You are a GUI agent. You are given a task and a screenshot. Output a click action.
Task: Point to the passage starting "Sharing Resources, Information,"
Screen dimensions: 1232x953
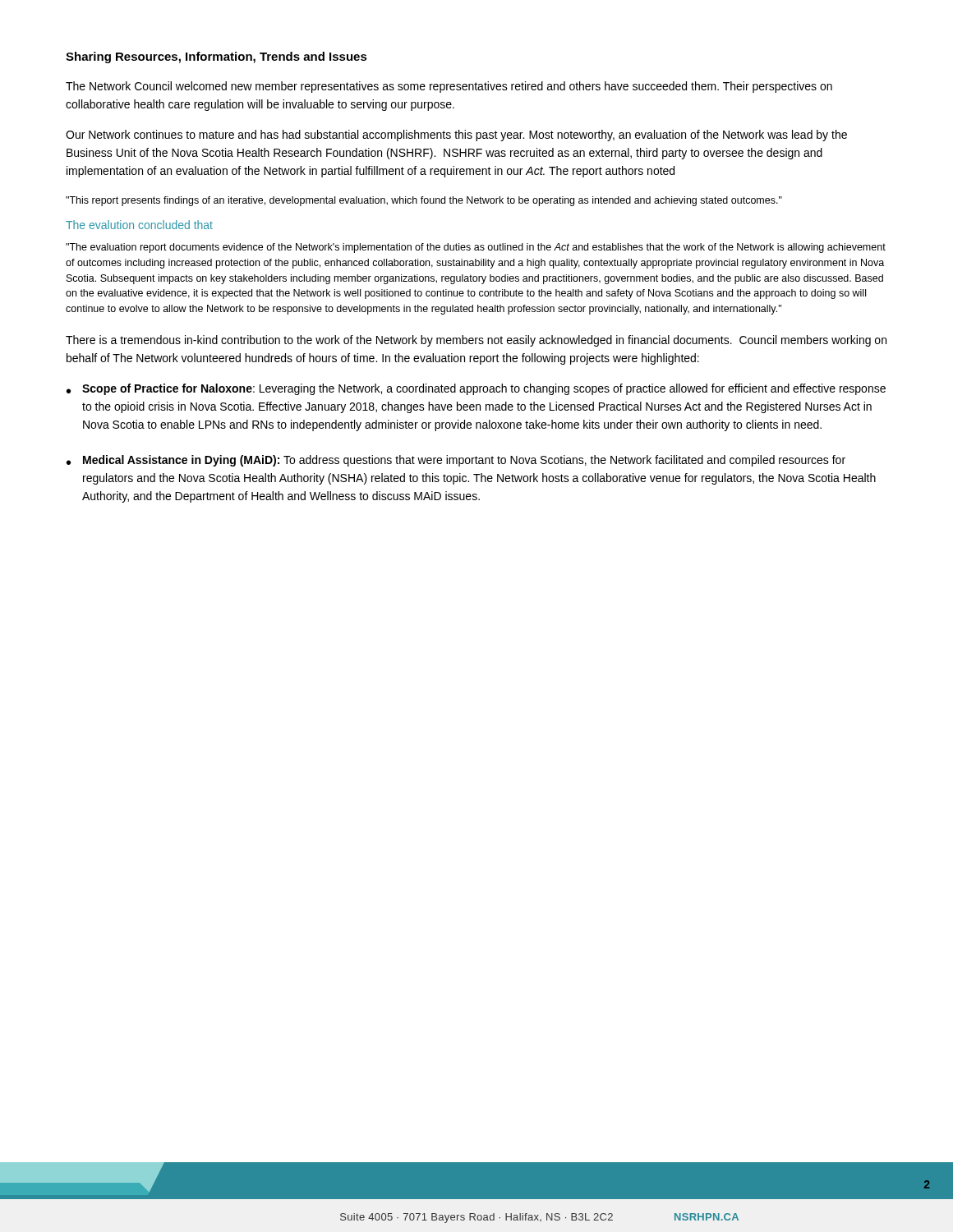tap(216, 56)
